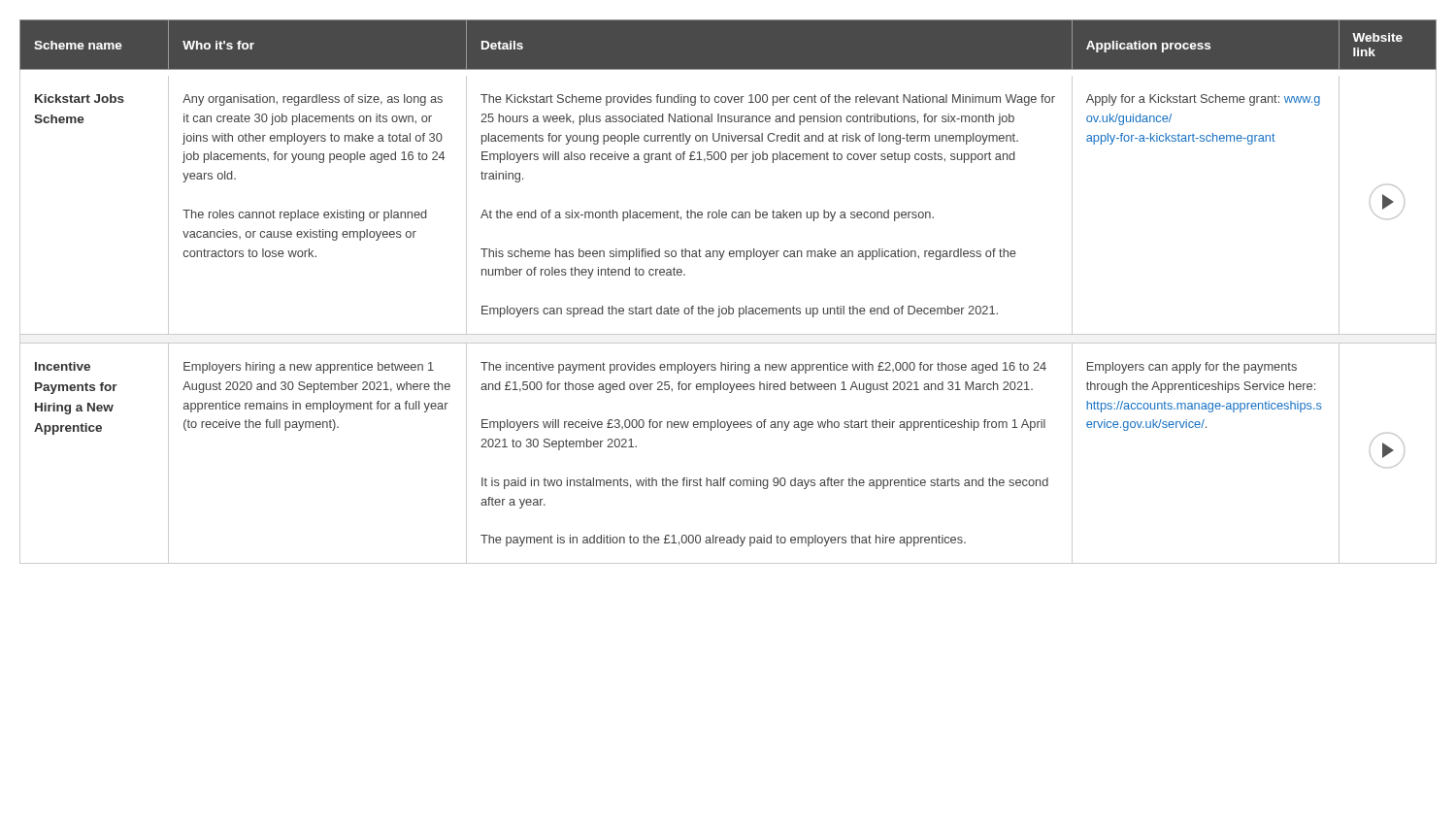1456x820 pixels.
Task: Find the table that mentions "Application process"
Action: pos(728,292)
